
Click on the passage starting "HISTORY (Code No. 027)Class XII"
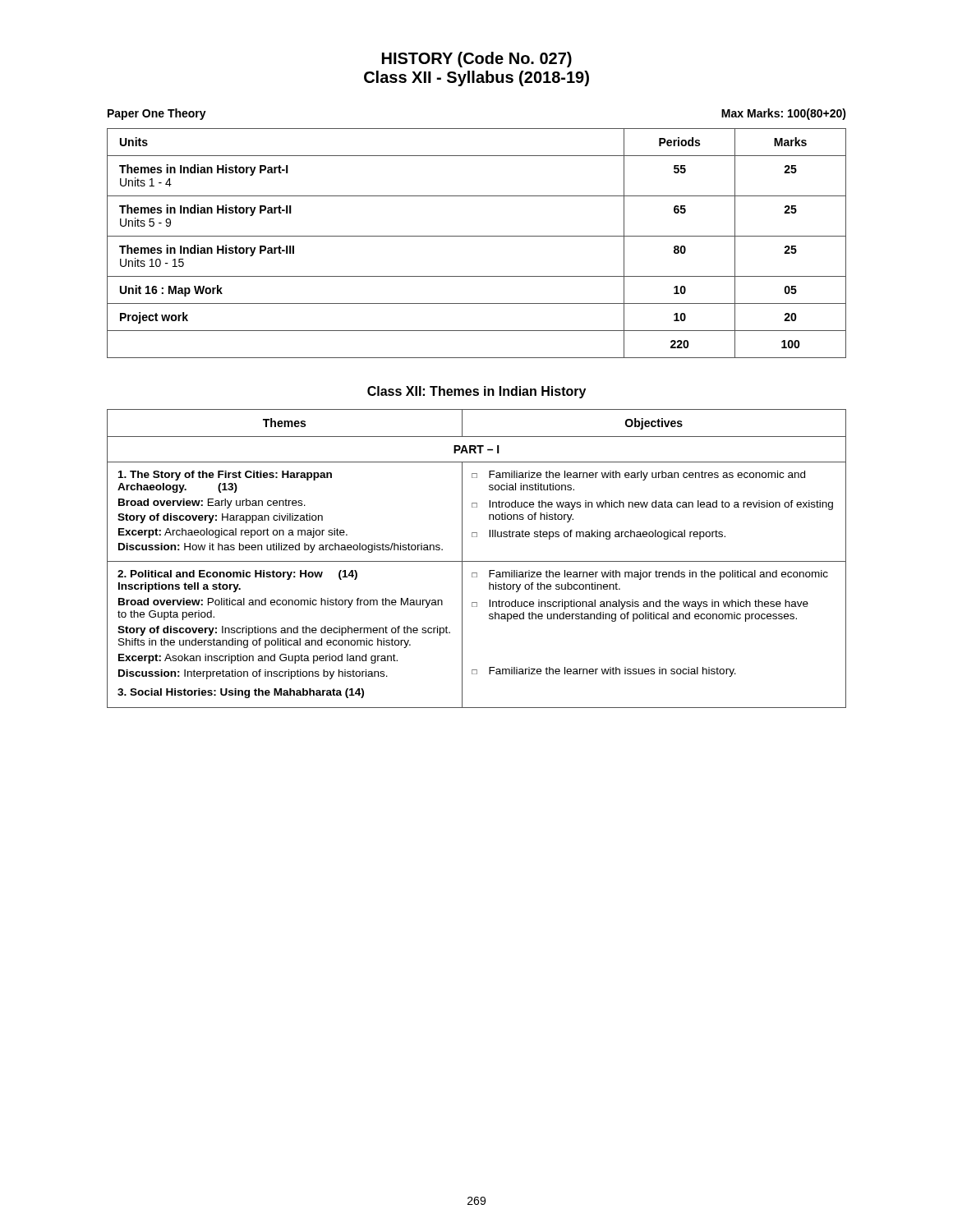click(476, 68)
